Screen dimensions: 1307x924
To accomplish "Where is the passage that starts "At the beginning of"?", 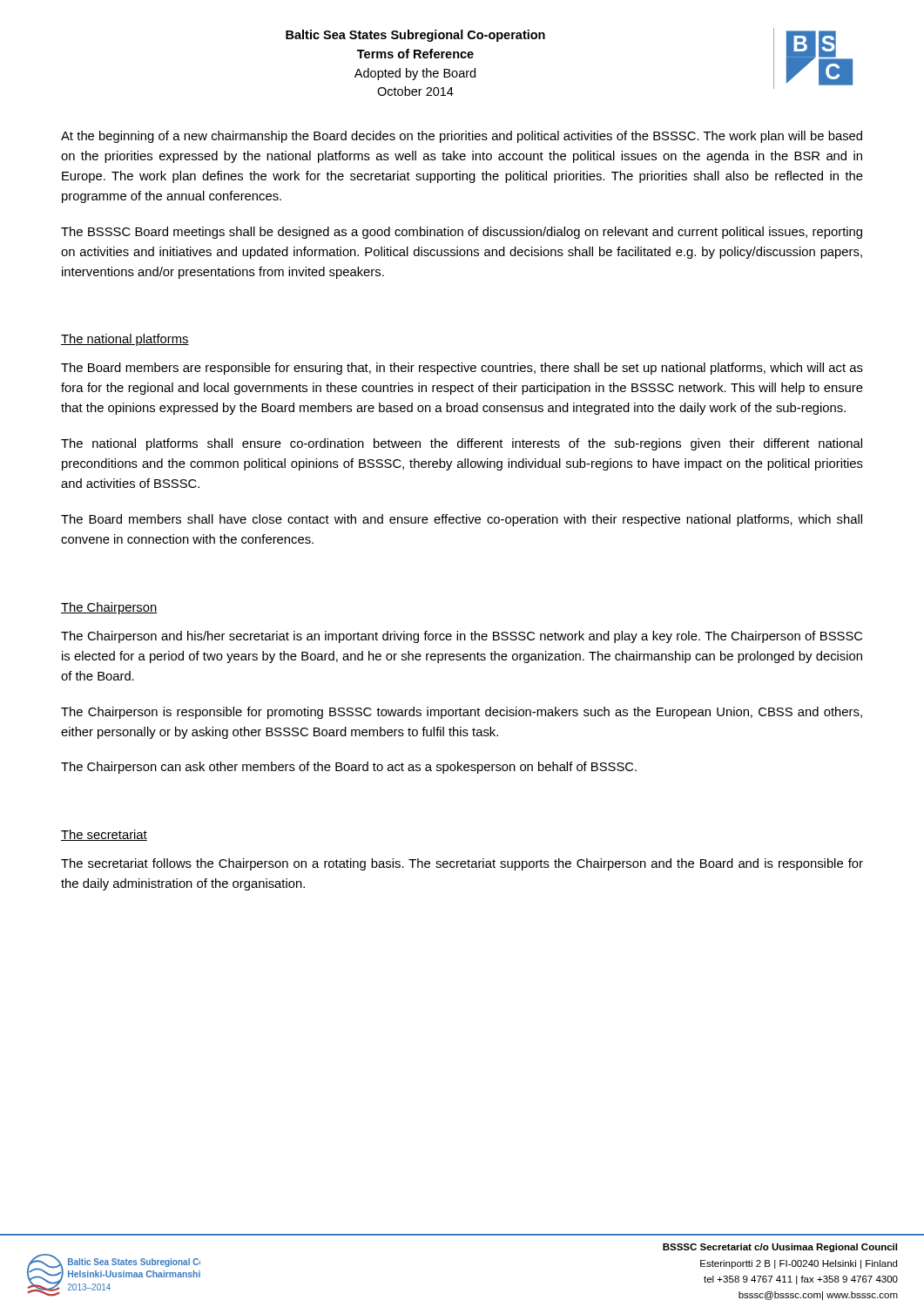I will (462, 166).
